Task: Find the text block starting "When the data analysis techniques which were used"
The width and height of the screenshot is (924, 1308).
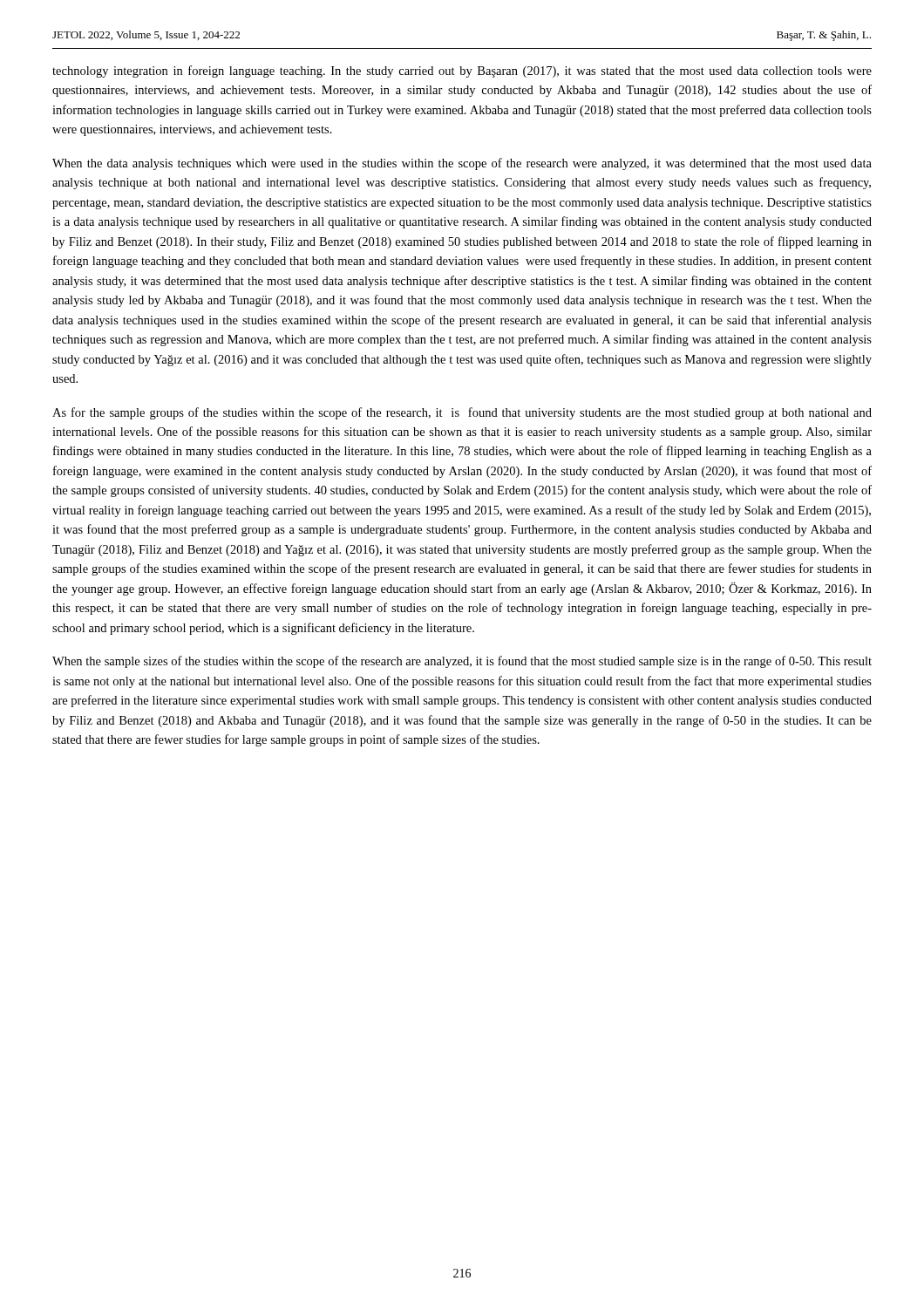Action: 462,271
